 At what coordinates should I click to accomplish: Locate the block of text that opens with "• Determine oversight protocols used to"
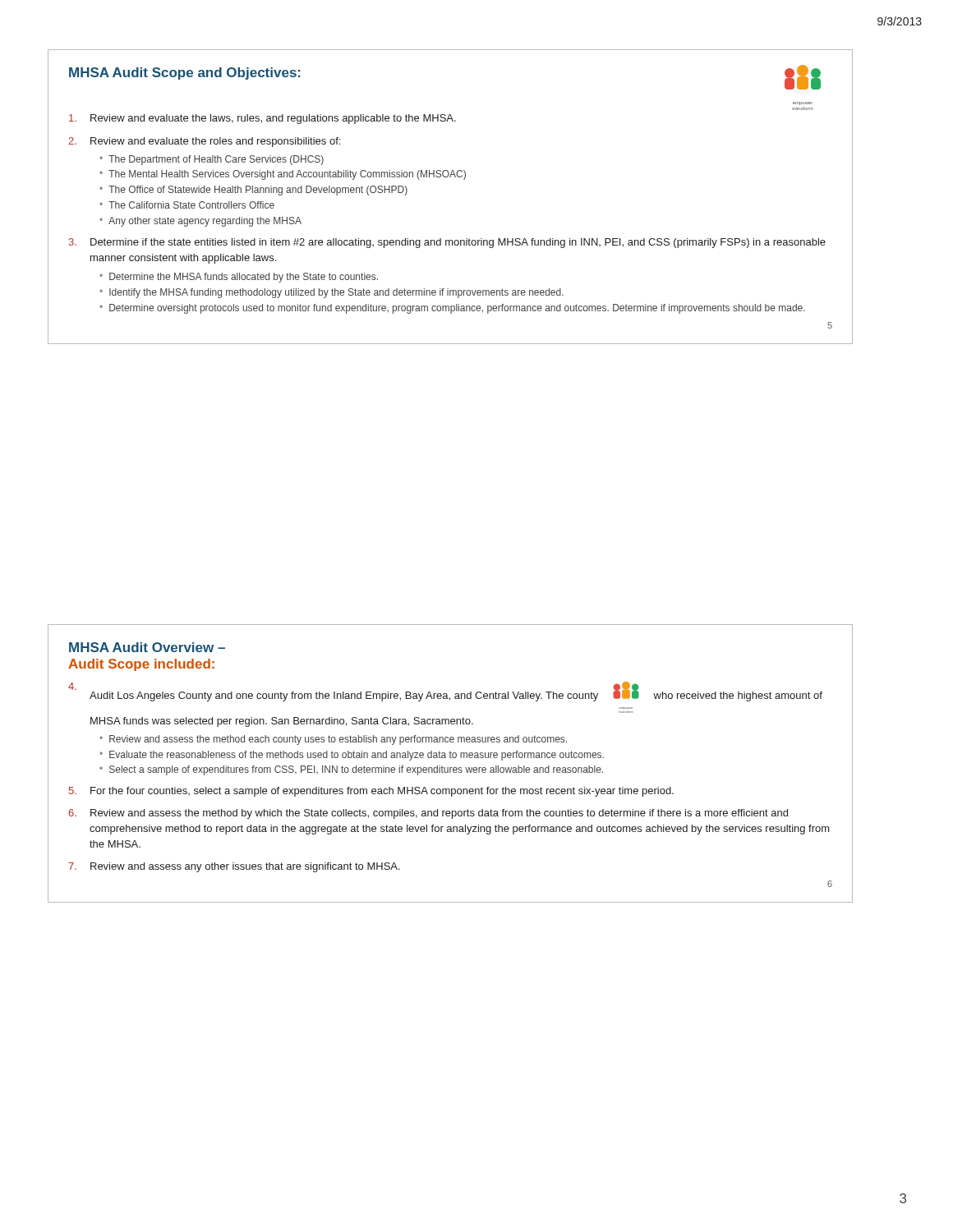[x=453, y=308]
